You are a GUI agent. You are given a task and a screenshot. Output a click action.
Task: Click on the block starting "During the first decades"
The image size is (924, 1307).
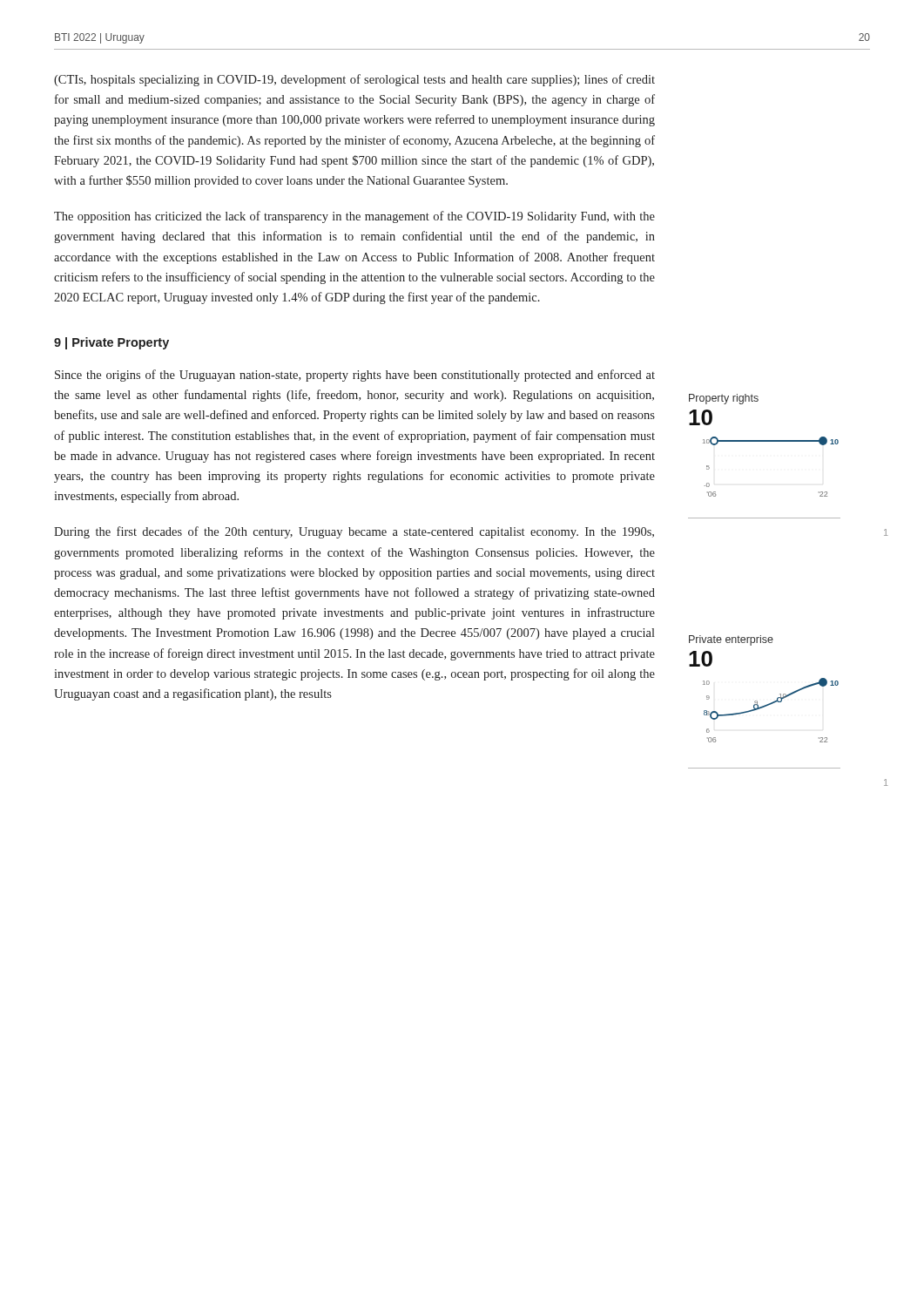pyautogui.click(x=354, y=613)
